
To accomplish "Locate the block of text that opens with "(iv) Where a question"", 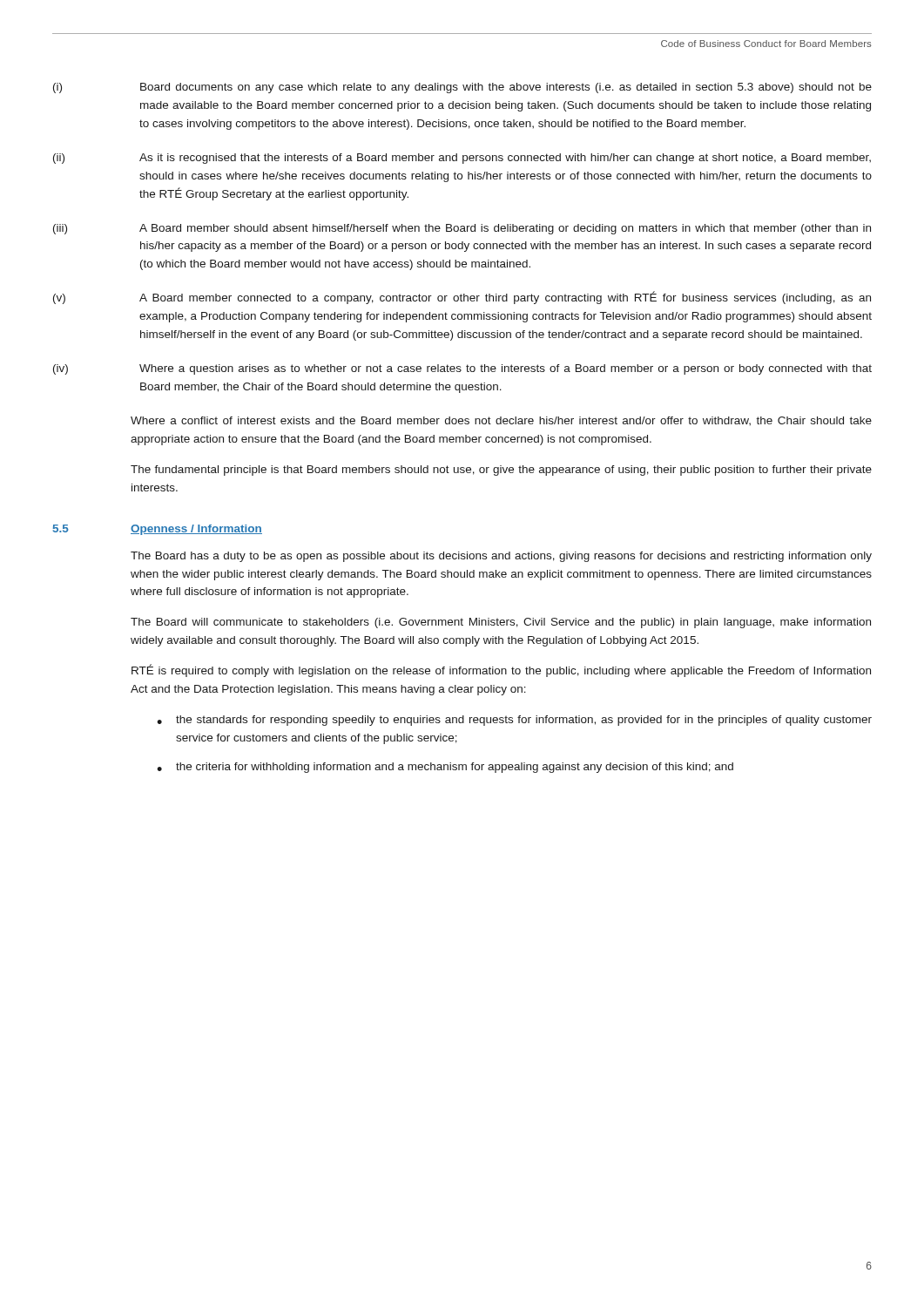I will coord(462,378).
